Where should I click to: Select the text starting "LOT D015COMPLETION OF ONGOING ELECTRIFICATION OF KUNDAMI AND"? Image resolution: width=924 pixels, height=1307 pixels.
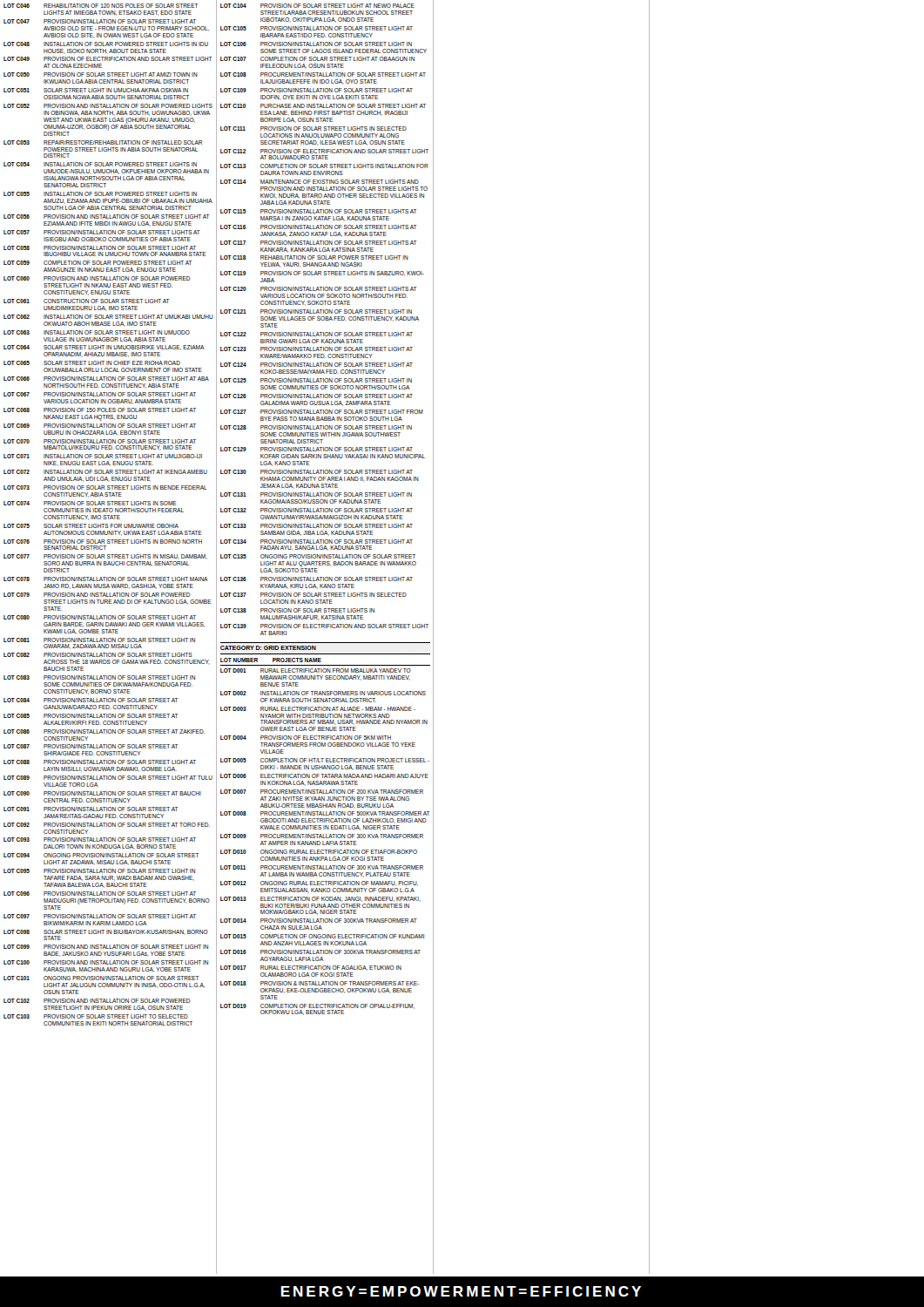pyautogui.click(x=325, y=940)
